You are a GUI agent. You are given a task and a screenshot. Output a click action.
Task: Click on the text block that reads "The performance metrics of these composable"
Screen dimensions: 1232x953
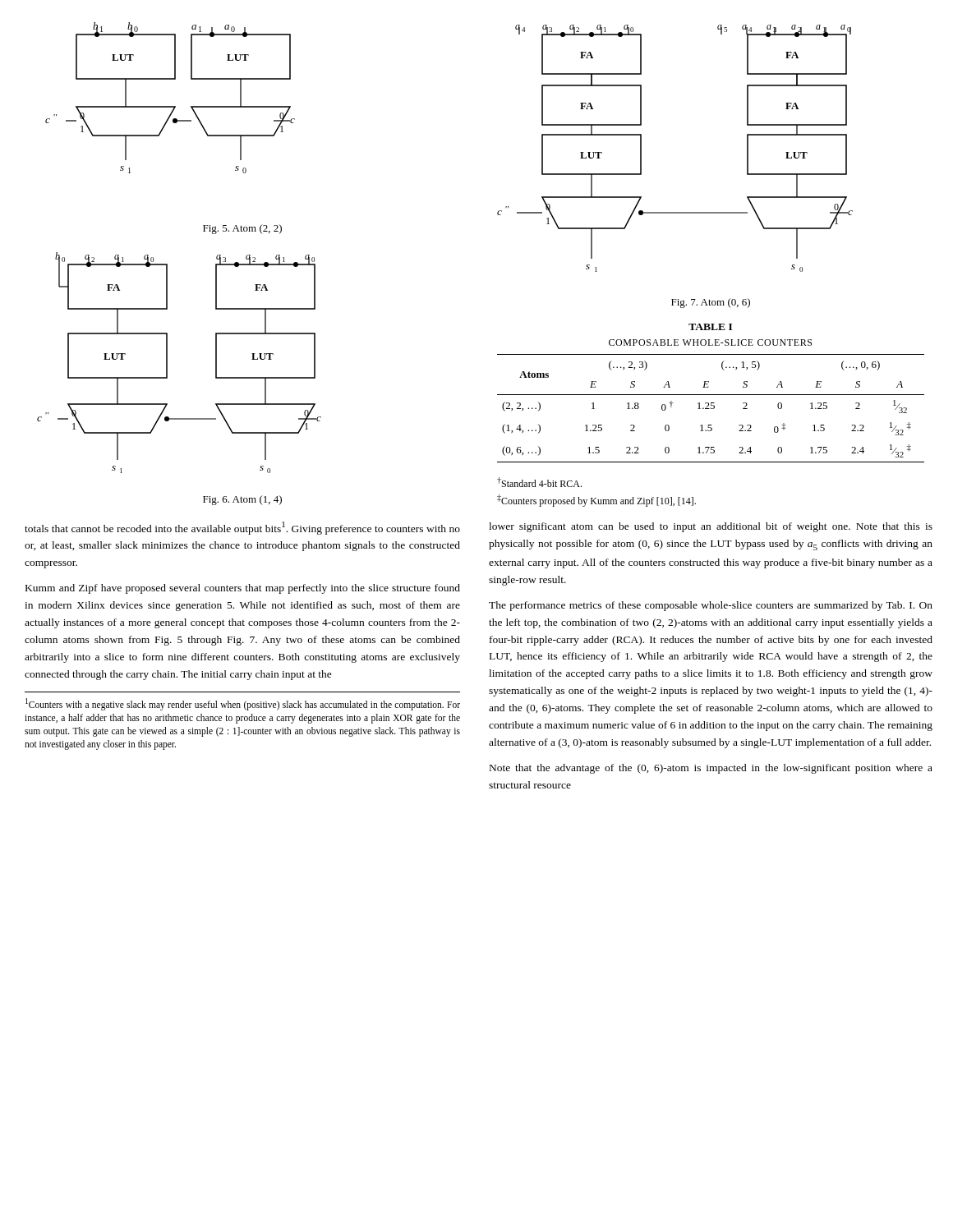click(x=711, y=673)
